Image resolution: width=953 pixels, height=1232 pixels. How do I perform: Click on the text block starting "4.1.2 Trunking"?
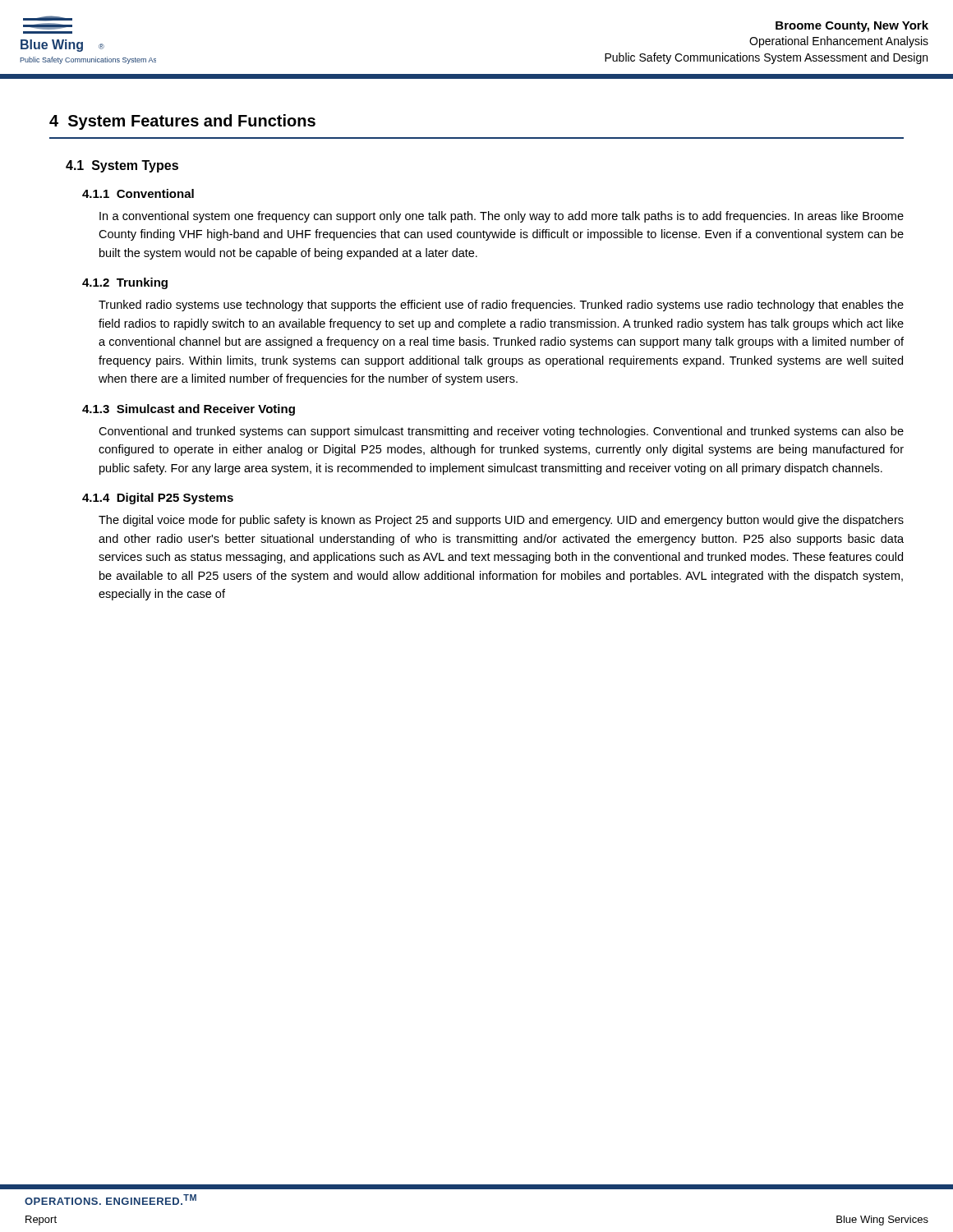coord(125,282)
